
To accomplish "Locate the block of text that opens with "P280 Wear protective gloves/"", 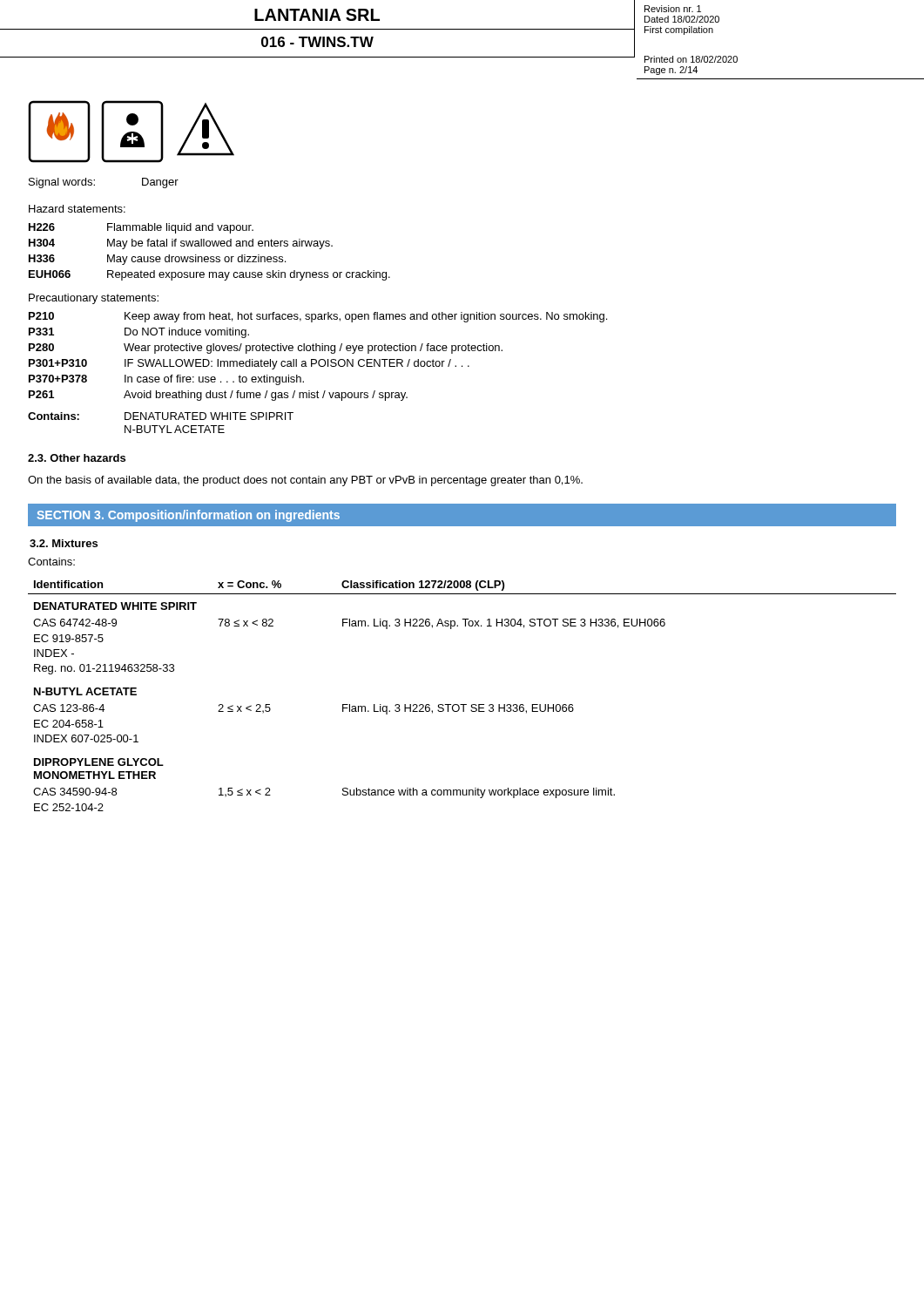I will 266,347.
